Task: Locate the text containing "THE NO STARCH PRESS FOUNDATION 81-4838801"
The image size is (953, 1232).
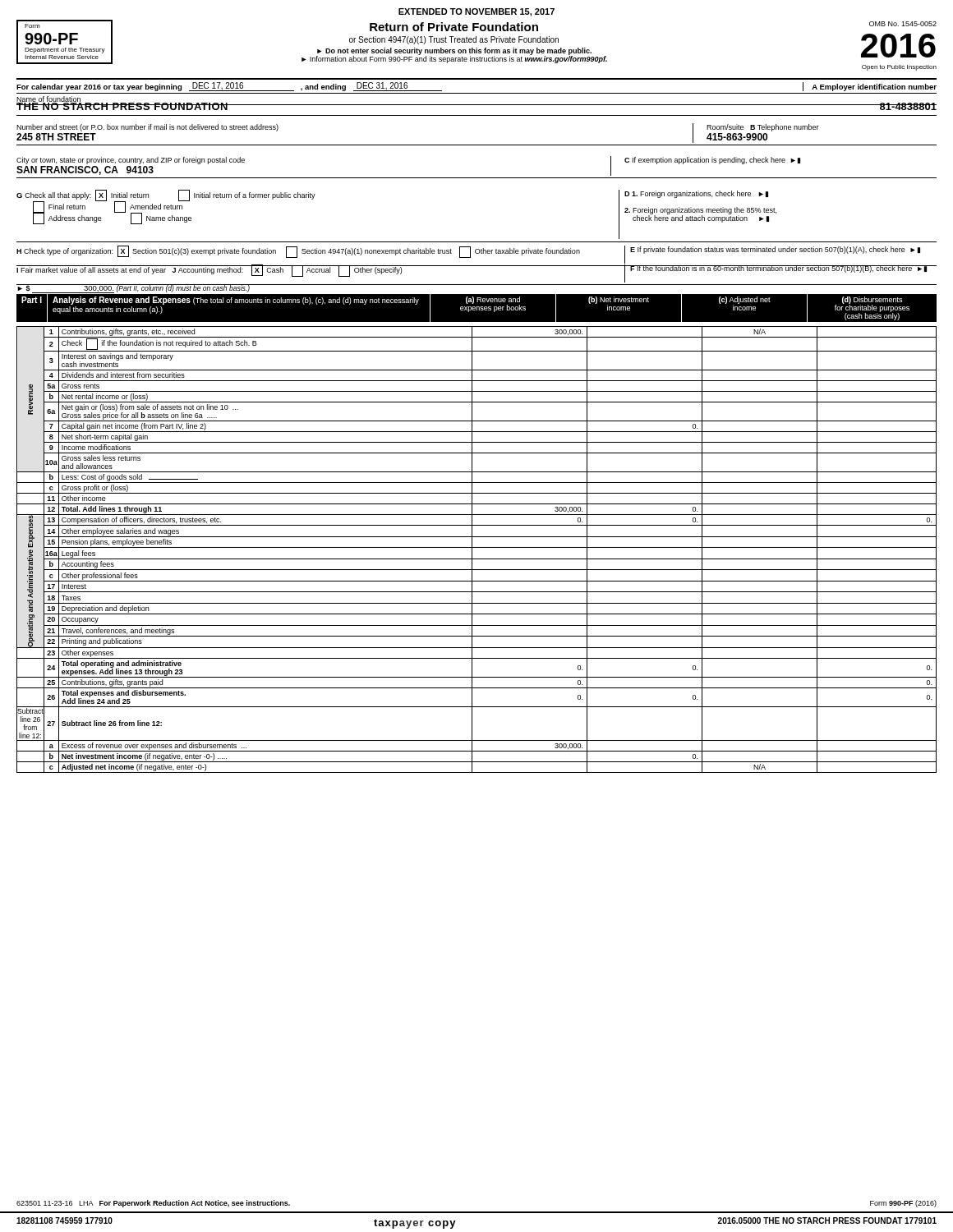Action: click(x=476, y=106)
